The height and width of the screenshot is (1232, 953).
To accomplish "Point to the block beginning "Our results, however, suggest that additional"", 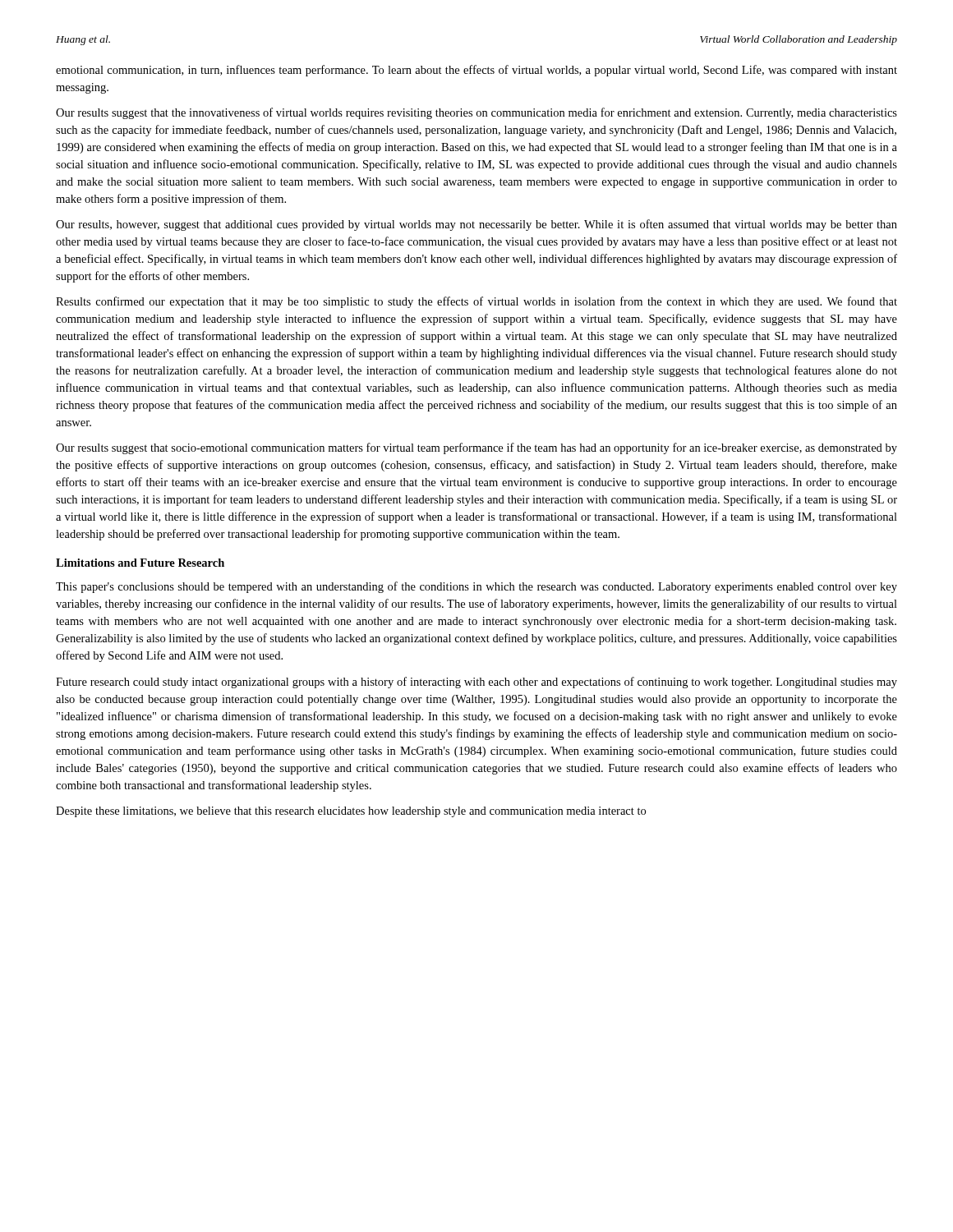I will pyautogui.click(x=476, y=251).
